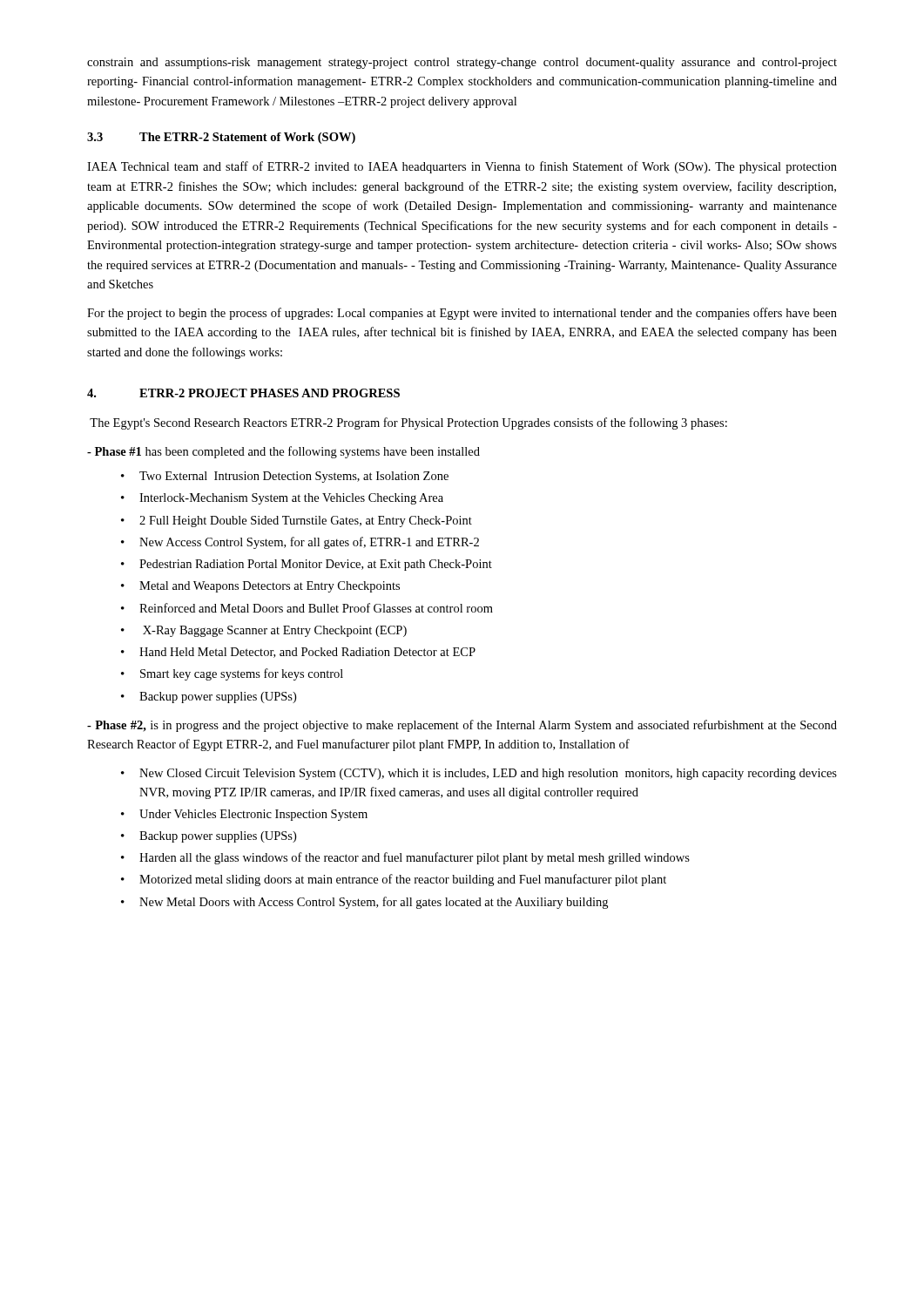
Task: Locate the text "Metal and Weapons Detectors at Entry Checkpoints"
Action: 270,586
